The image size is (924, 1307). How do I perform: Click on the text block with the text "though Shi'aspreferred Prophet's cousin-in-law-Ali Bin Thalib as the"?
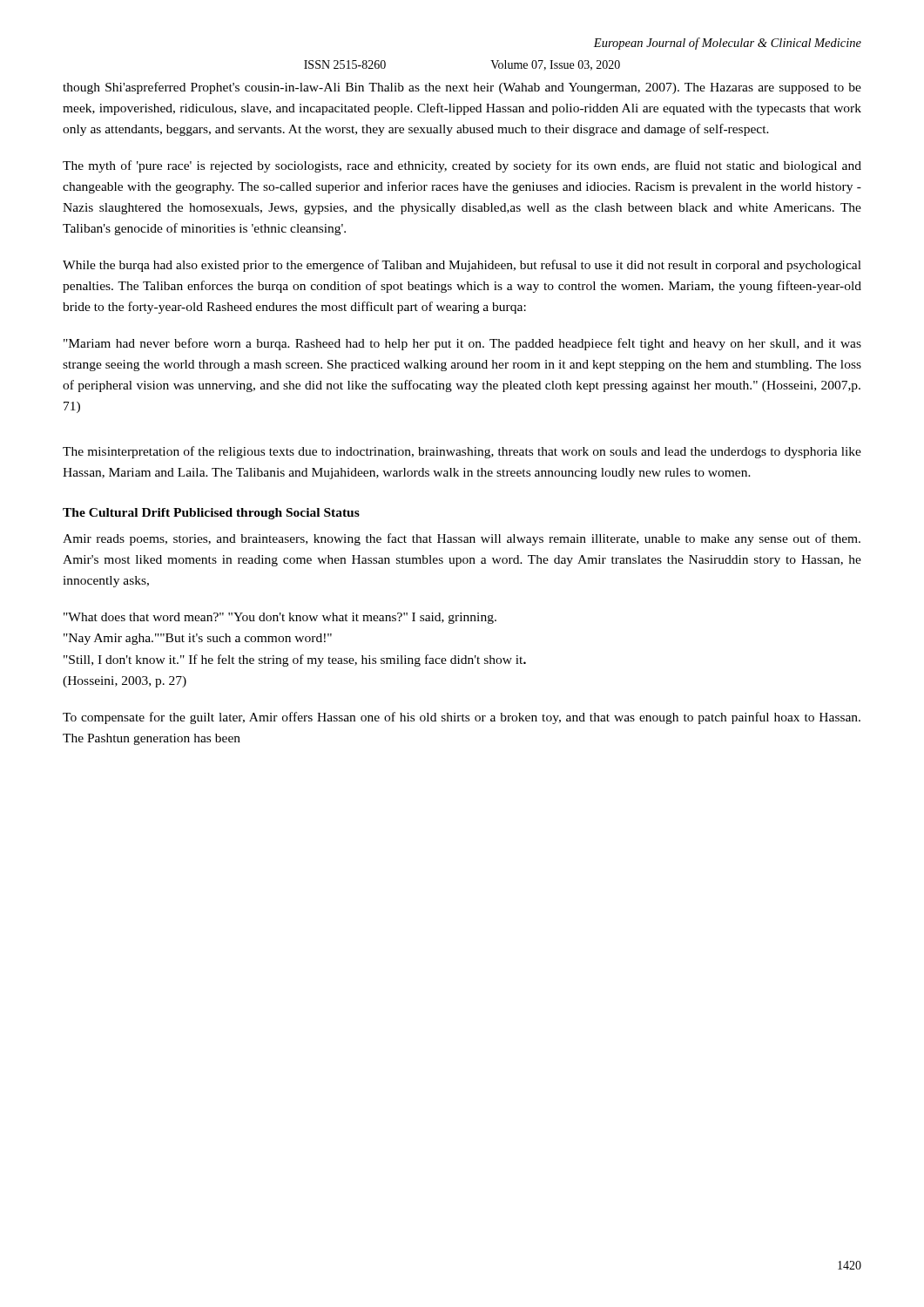click(462, 108)
